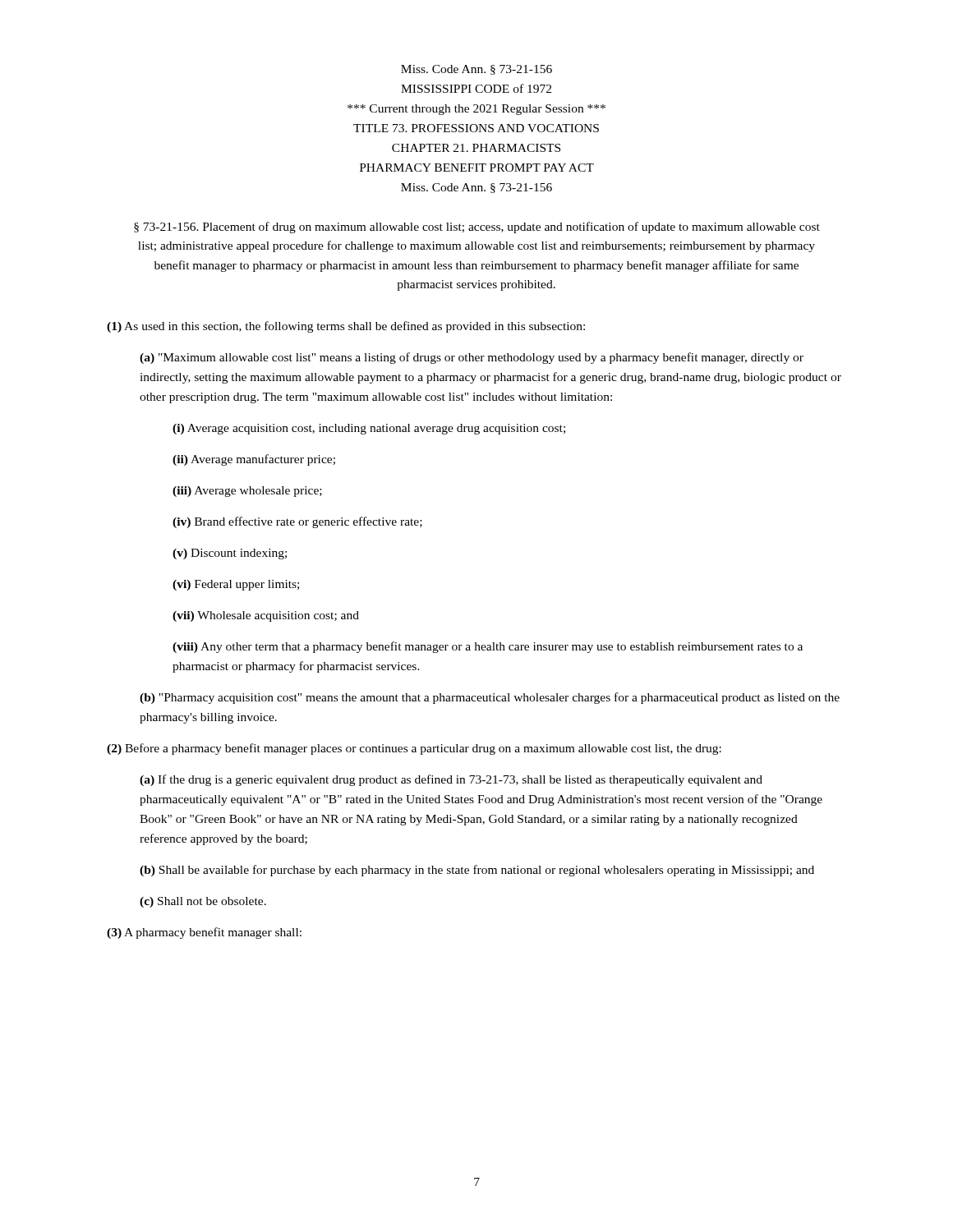Locate the block of text that opens with "(2) Before a pharmacy benefit"
Viewport: 953px width, 1232px height.
[x=414, y=748]
